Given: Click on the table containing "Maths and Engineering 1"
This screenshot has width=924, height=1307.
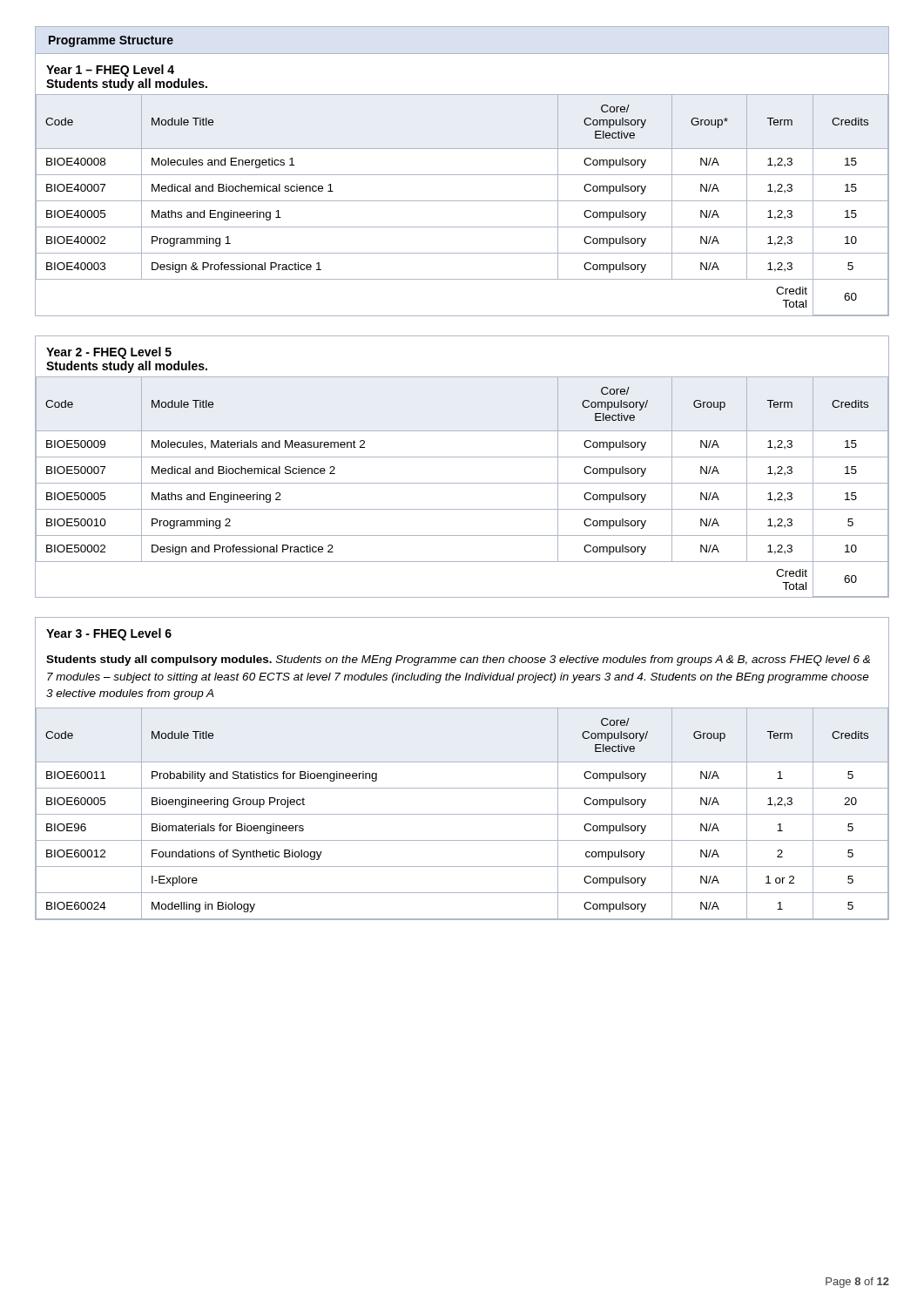Looking at the screenshot, I should click(x=462, y=205).
